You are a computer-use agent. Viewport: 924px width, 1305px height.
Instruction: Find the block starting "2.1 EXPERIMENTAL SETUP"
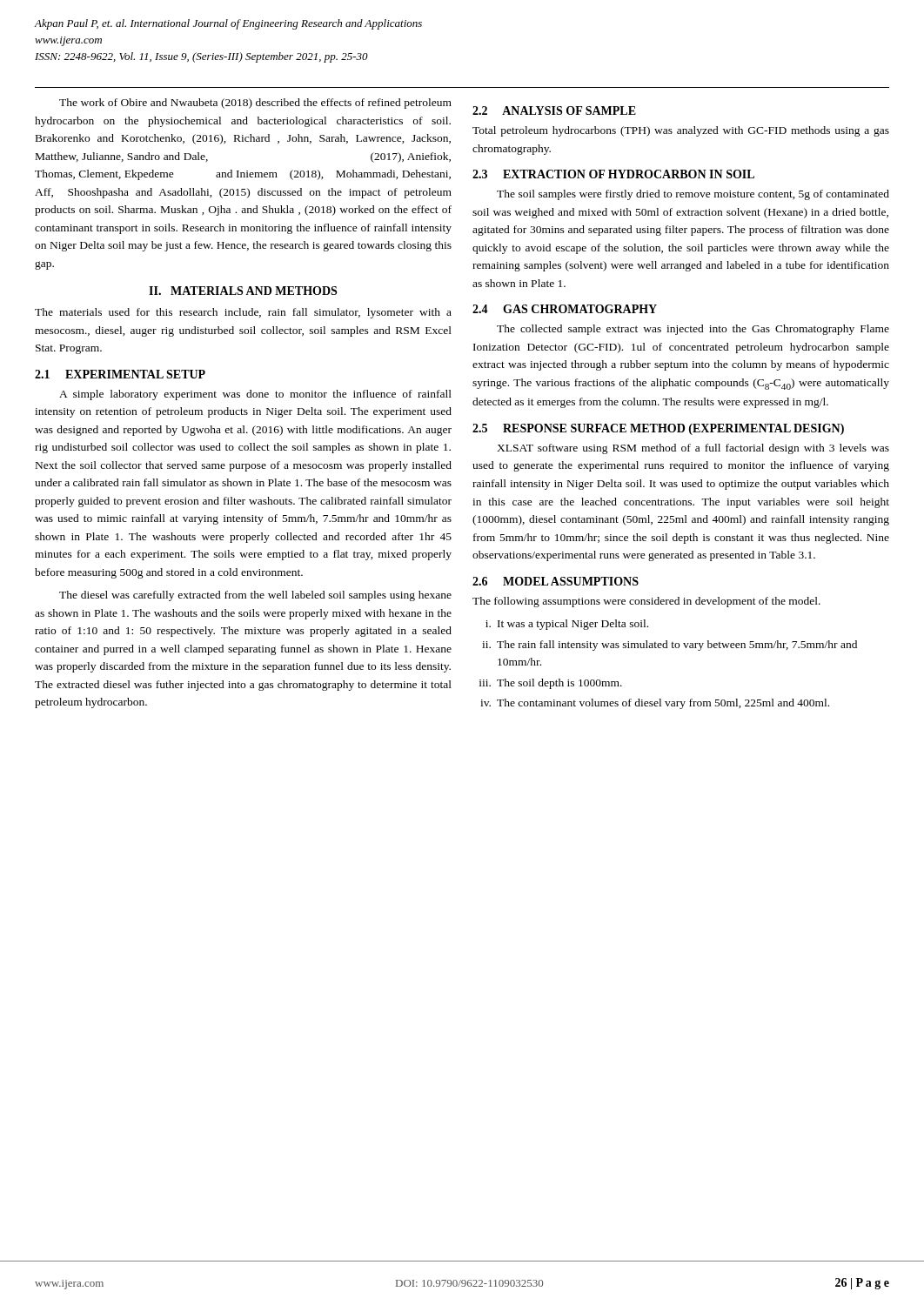(120, 374)
